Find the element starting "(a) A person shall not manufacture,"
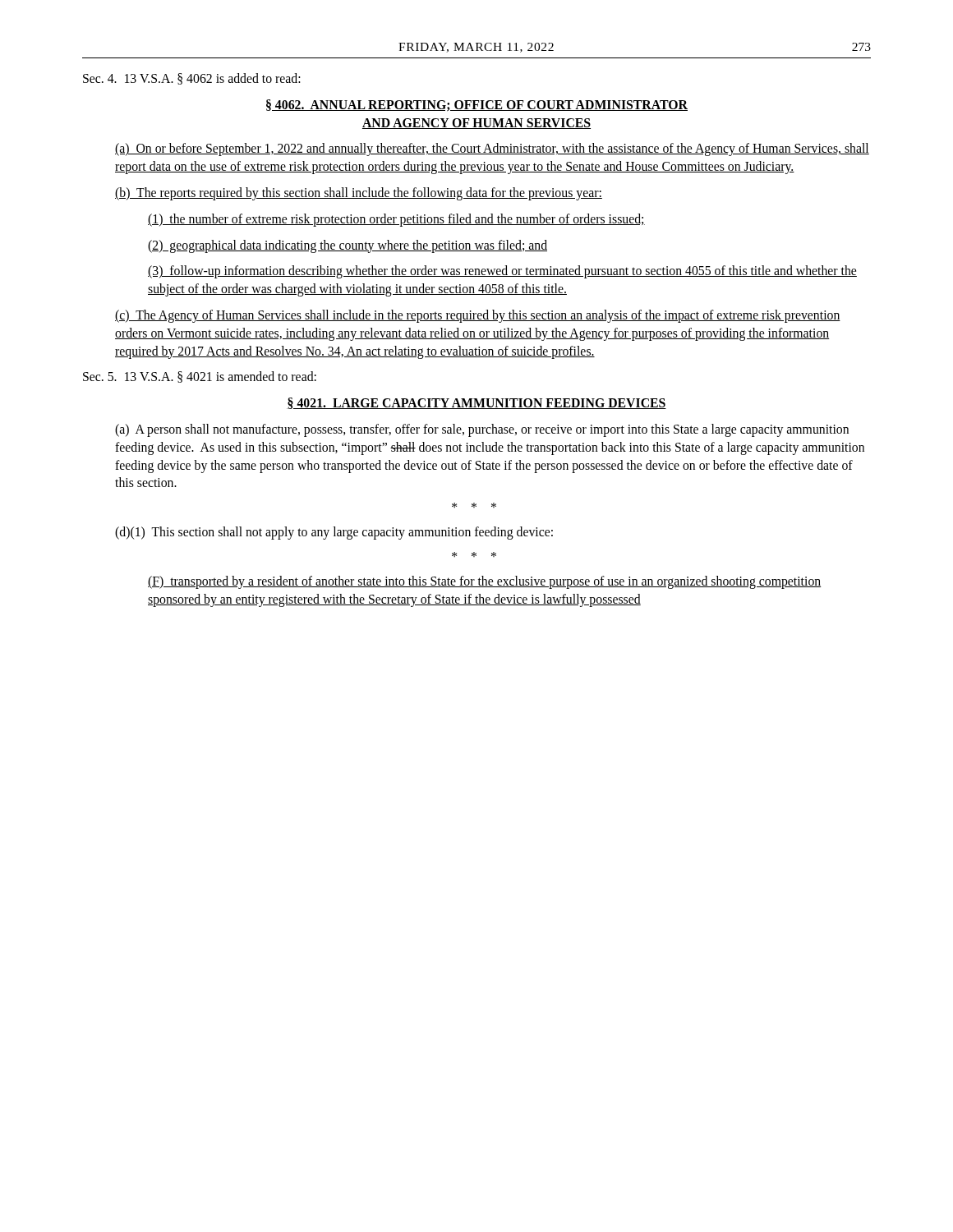The width and height of the screenshot is (953, 1232). 490,456
